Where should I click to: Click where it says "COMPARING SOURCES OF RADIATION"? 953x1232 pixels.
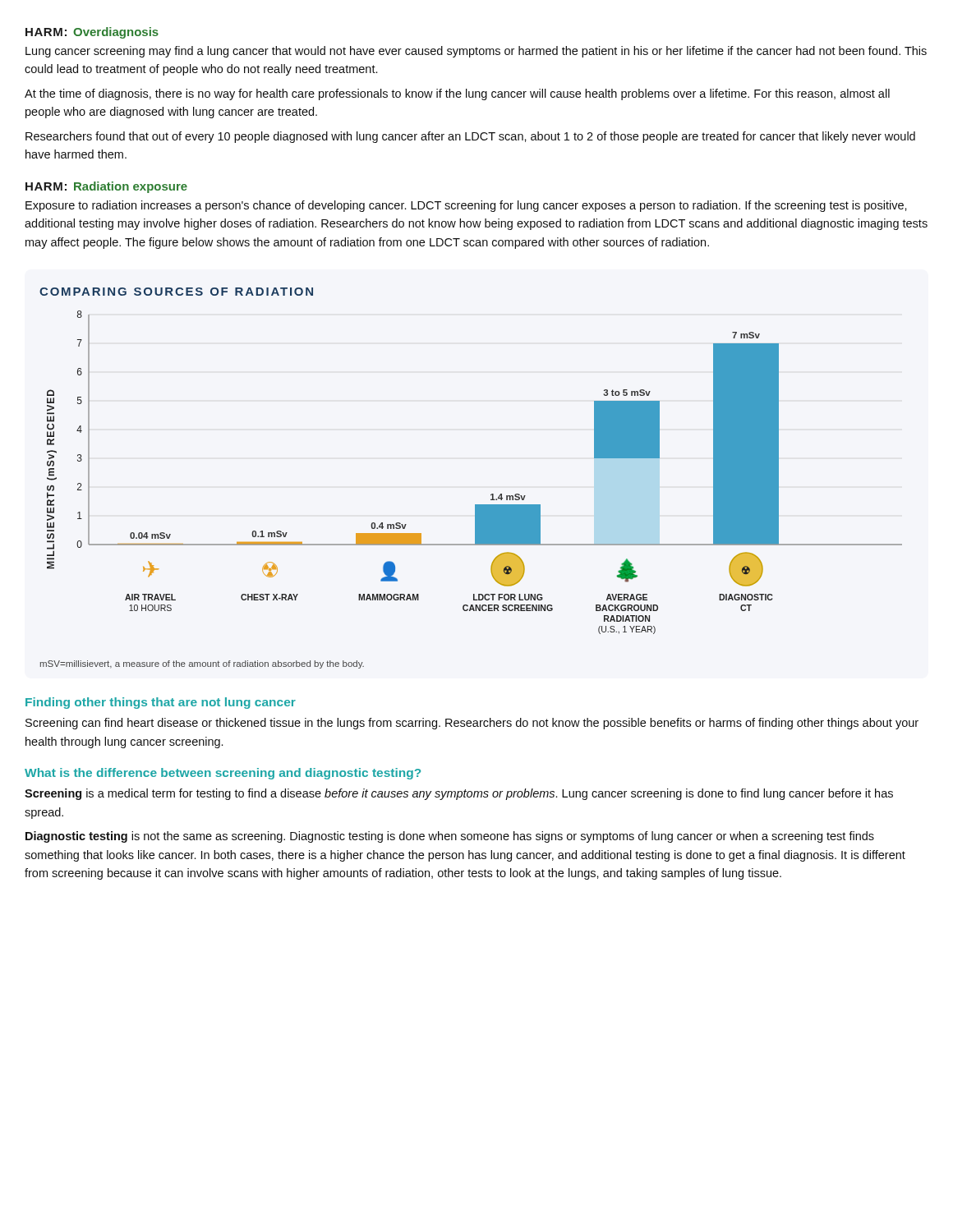(x=177, y=291)
